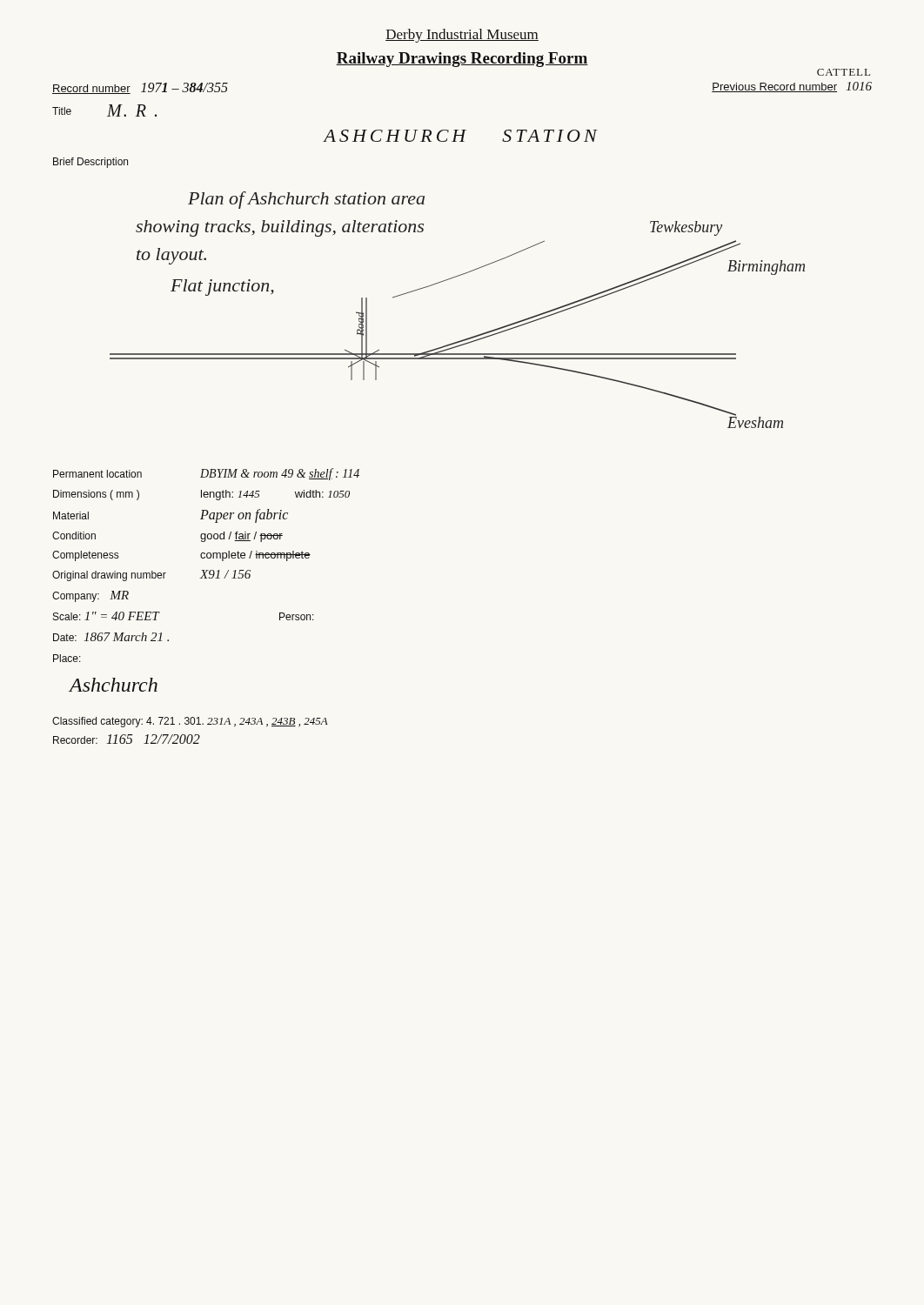The image size is (924, 1305).
Task: Find "Record number 1971 – 384/355" on this page
Action: coord(140,87)
